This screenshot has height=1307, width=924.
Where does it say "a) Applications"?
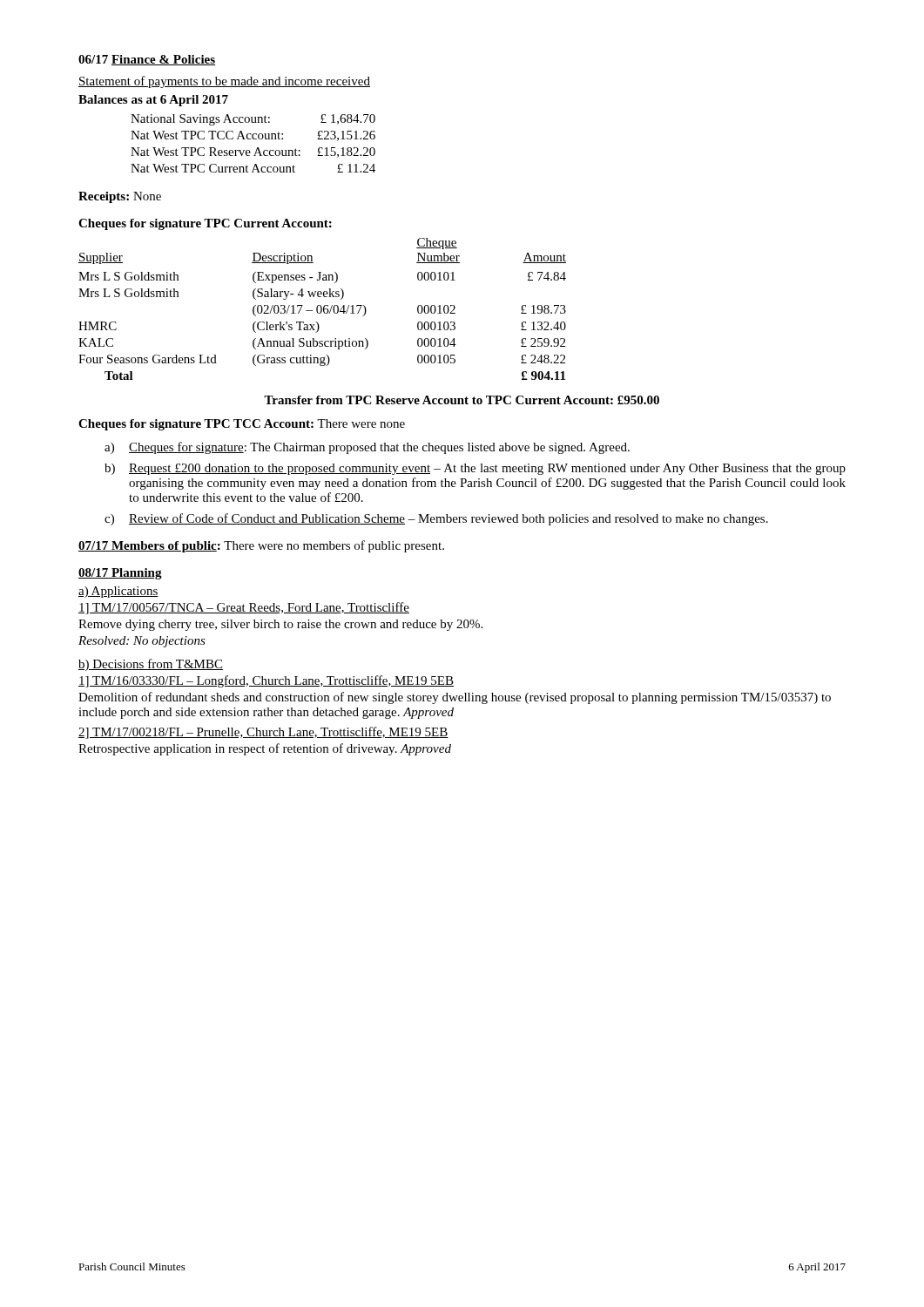pos(118,591)
